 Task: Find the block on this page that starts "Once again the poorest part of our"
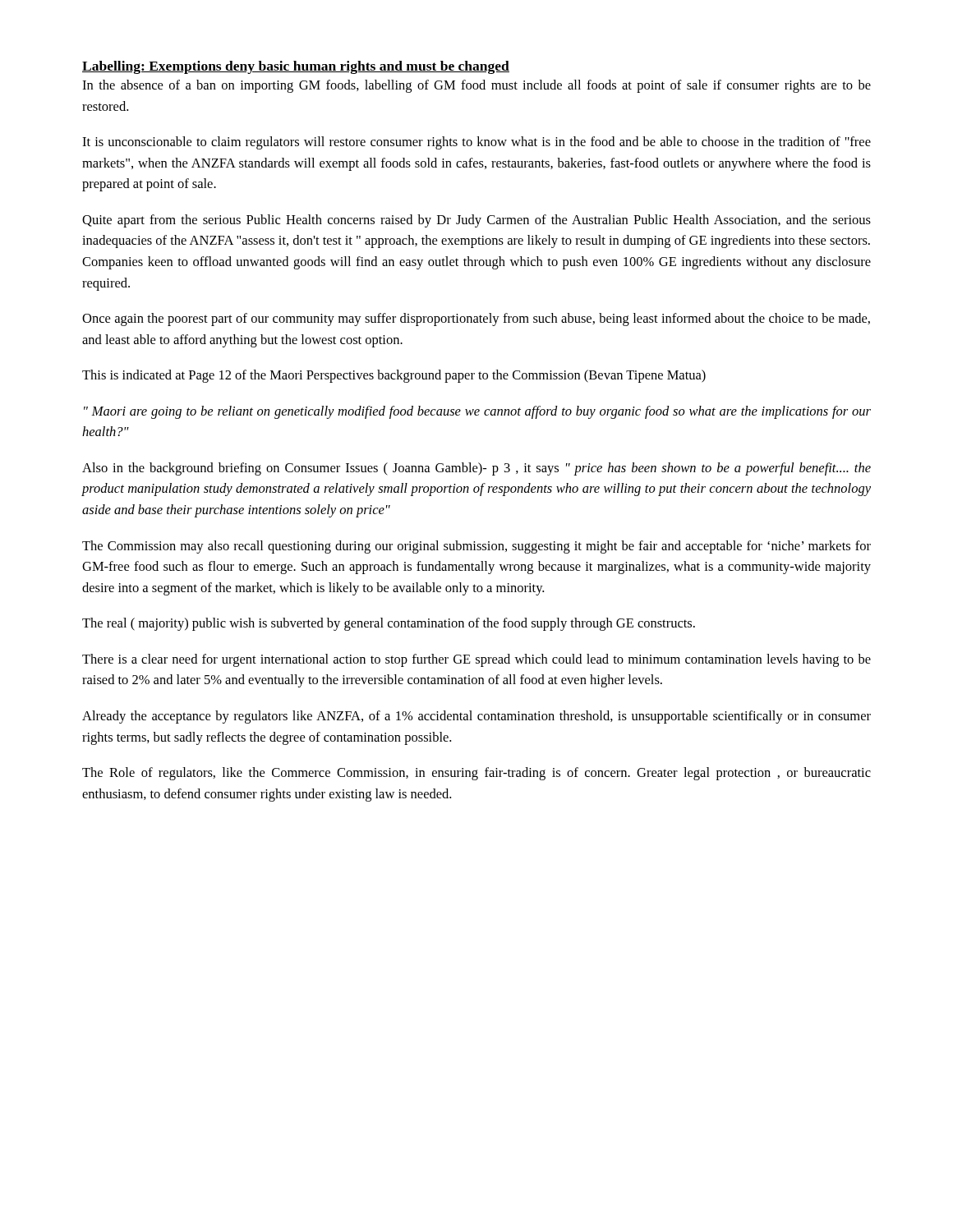click(476, 329)
